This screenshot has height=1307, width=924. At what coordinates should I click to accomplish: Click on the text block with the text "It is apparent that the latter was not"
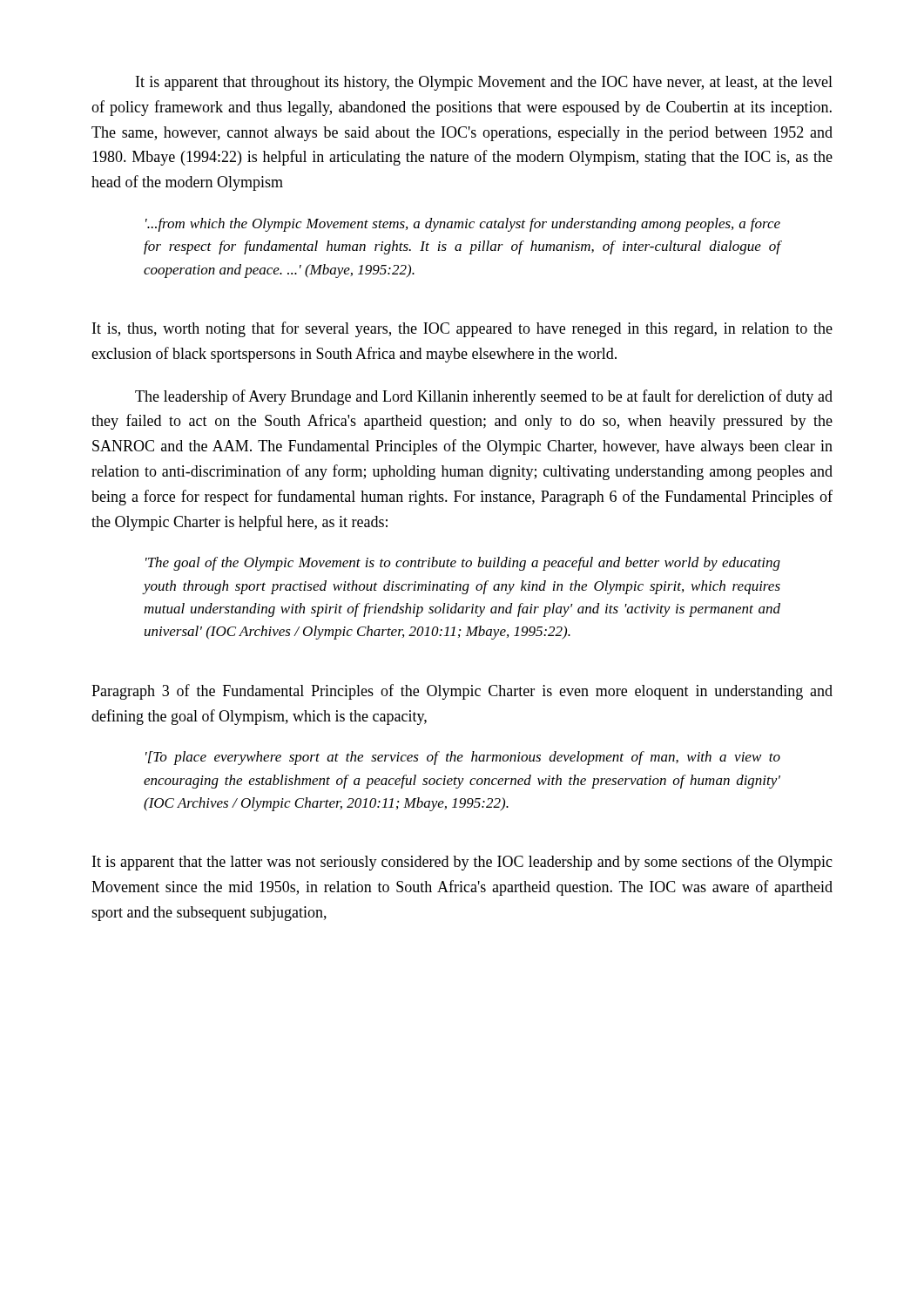[462, 888]
